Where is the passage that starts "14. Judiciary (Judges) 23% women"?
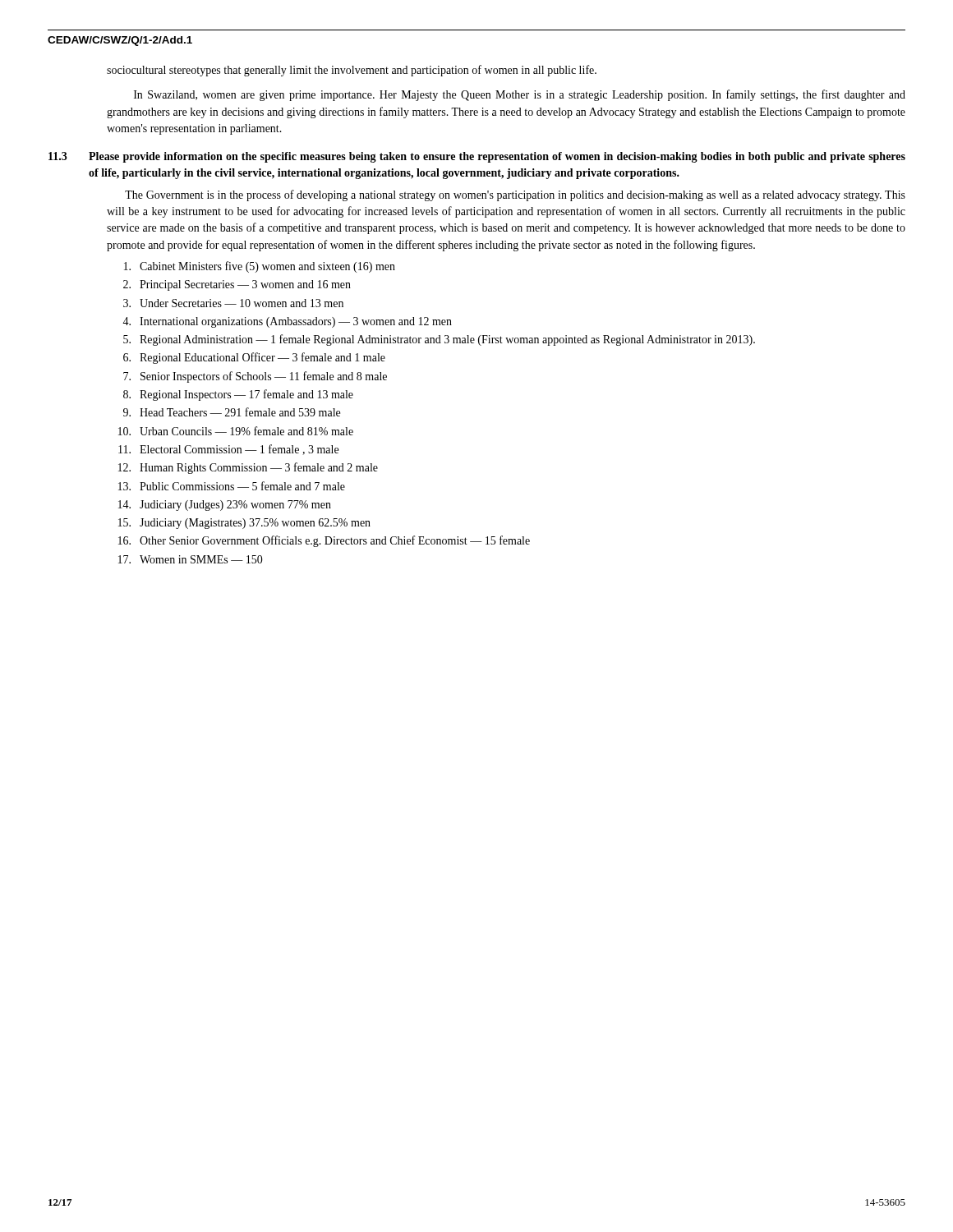The image size is (953, 1232). [225, 506]
